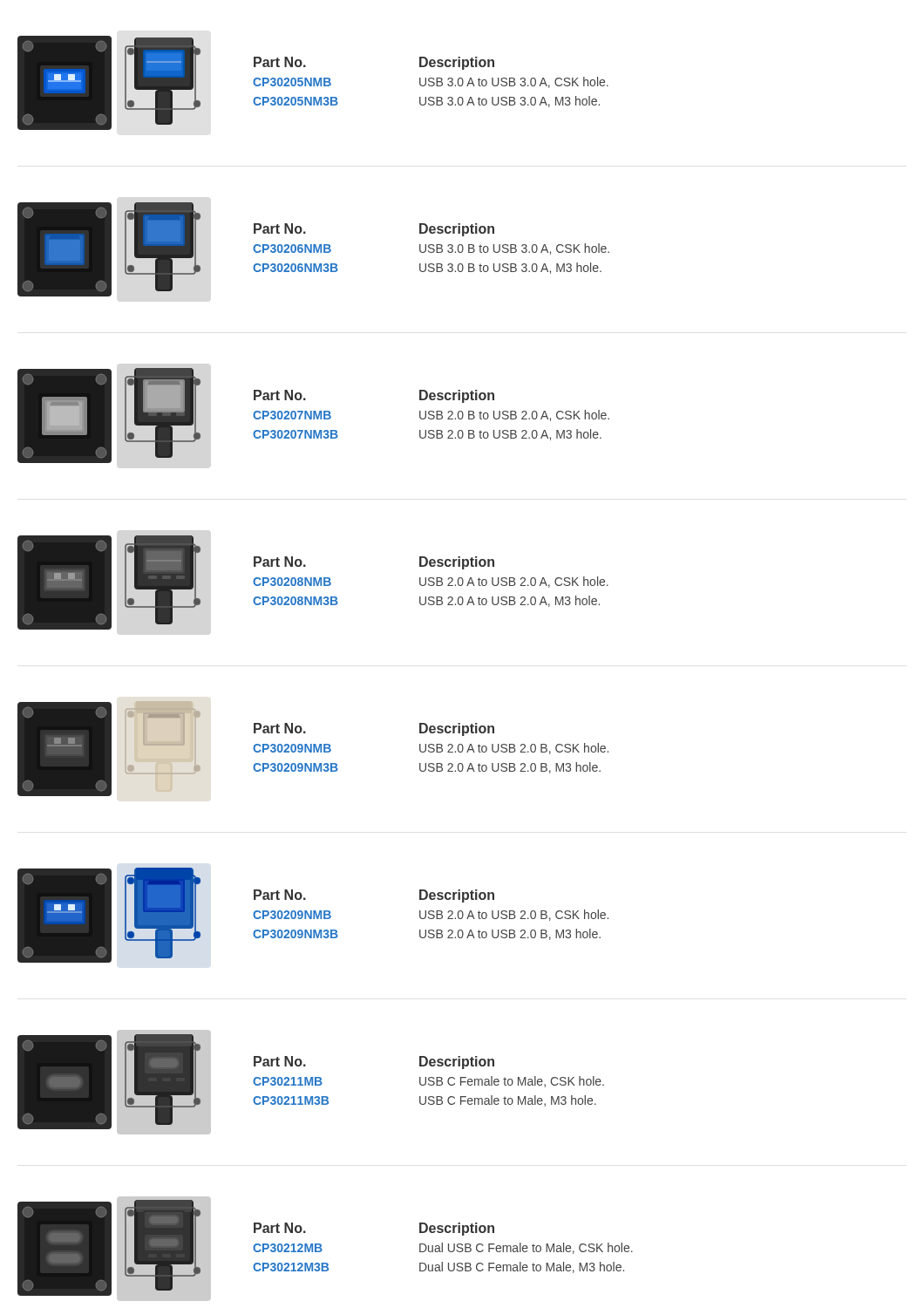Image resolution: width=924 pixels, height=1308 pixels.
Task: Point to "Part No. CP30212MB CP30212M3B"
Action: (x=323, y=1249)
